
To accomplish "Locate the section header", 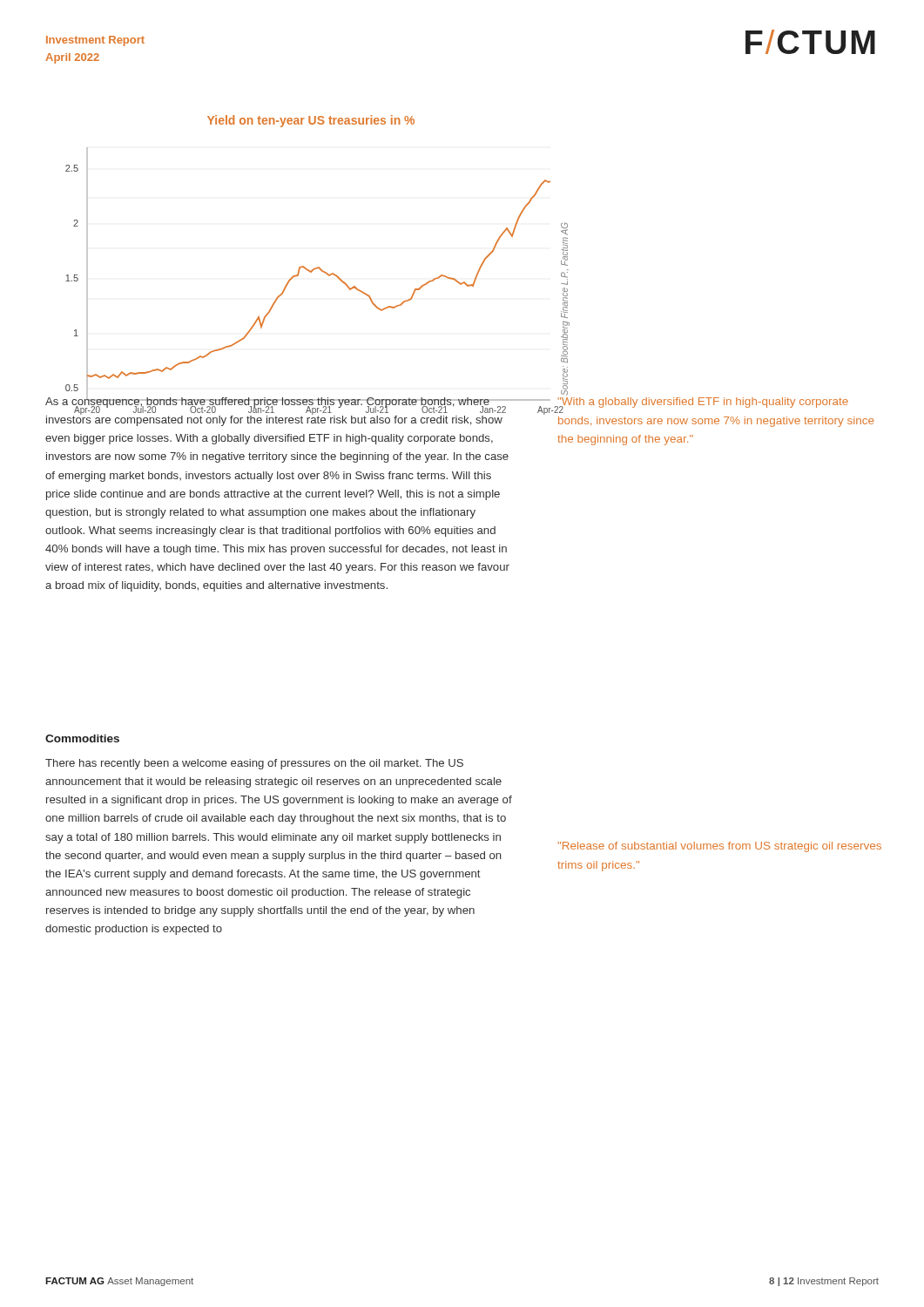I will tap(83, 738).
